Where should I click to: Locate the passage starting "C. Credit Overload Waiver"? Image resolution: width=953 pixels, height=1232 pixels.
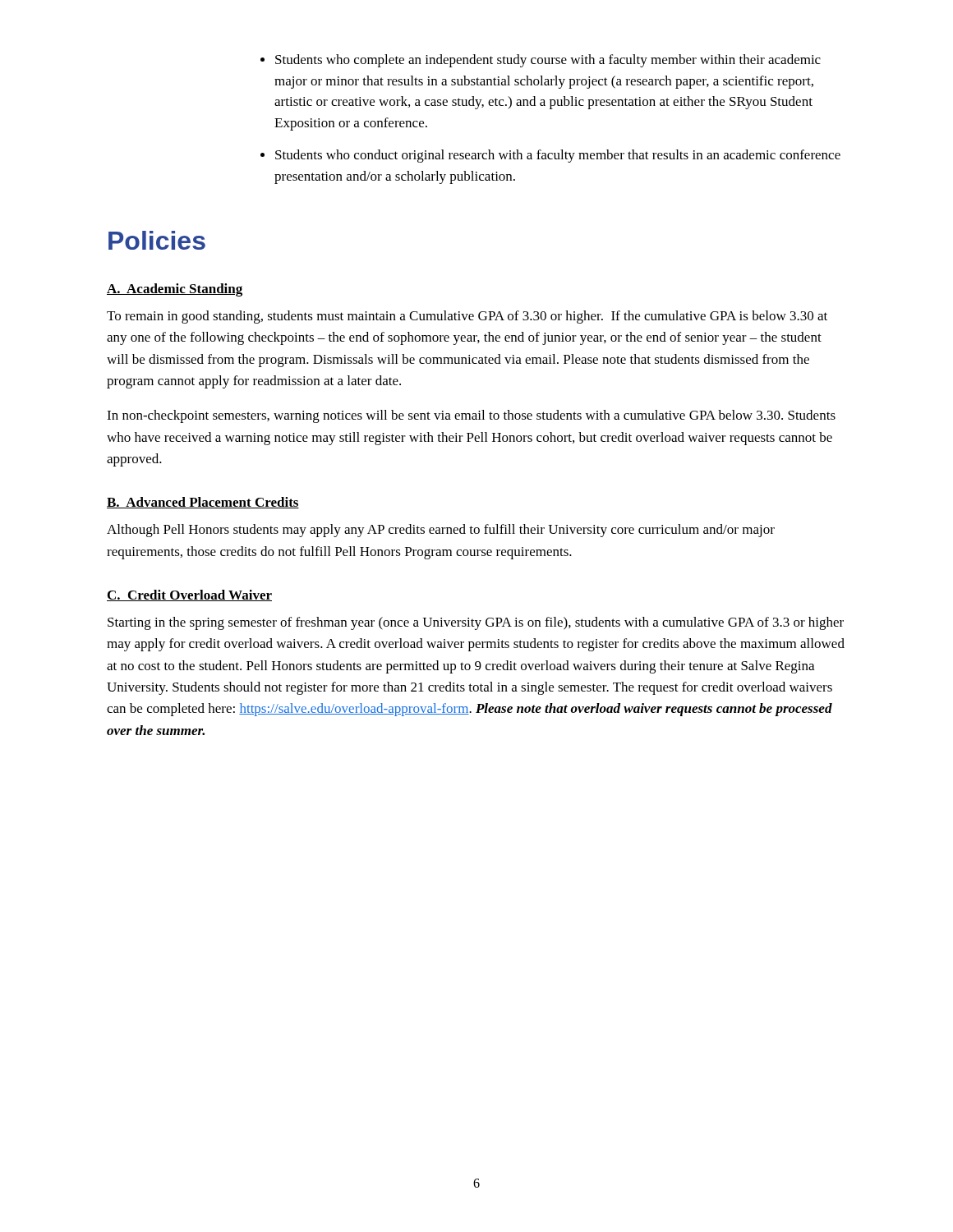click(189, 595)
